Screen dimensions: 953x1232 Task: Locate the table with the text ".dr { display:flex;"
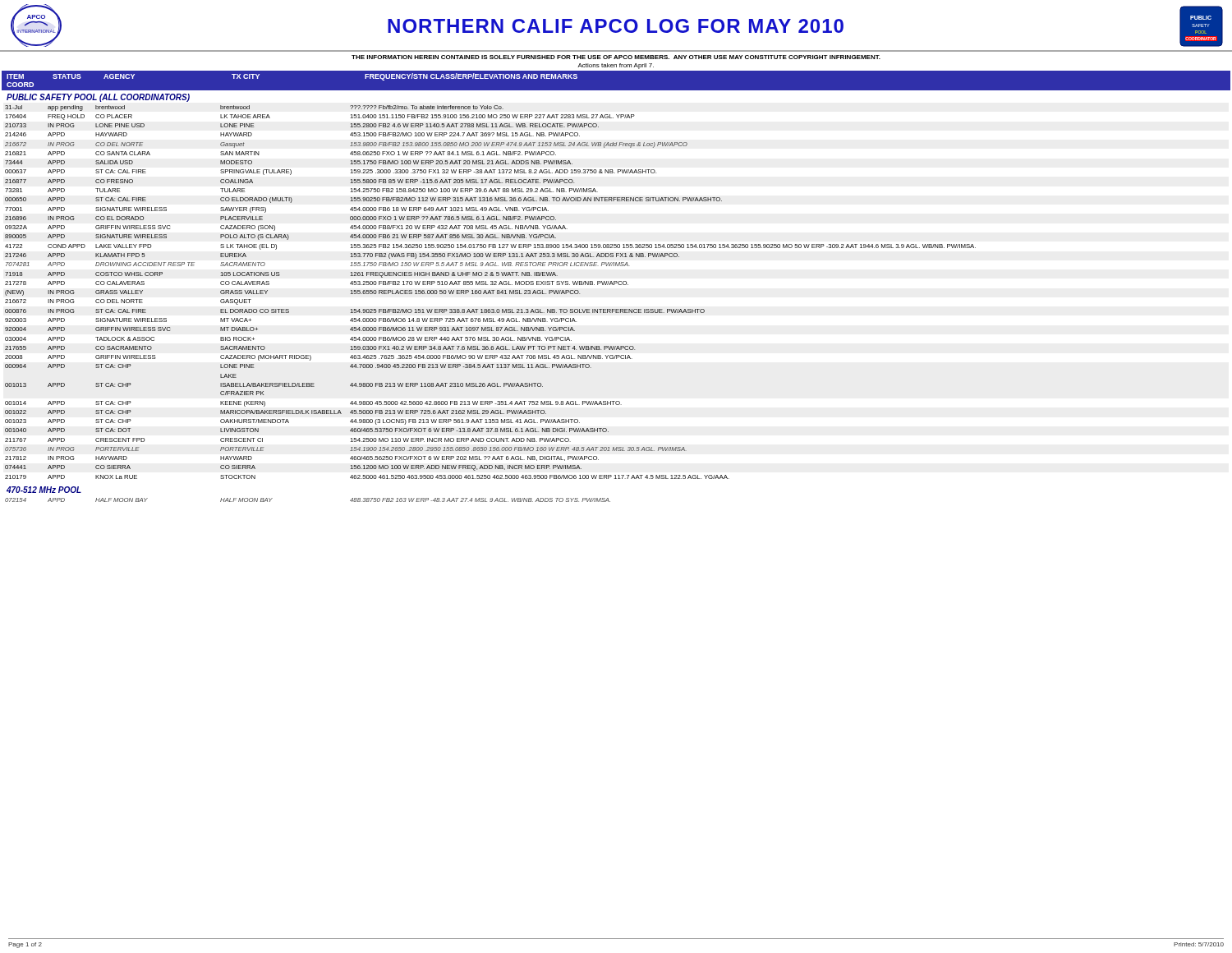tap(616, 292)
